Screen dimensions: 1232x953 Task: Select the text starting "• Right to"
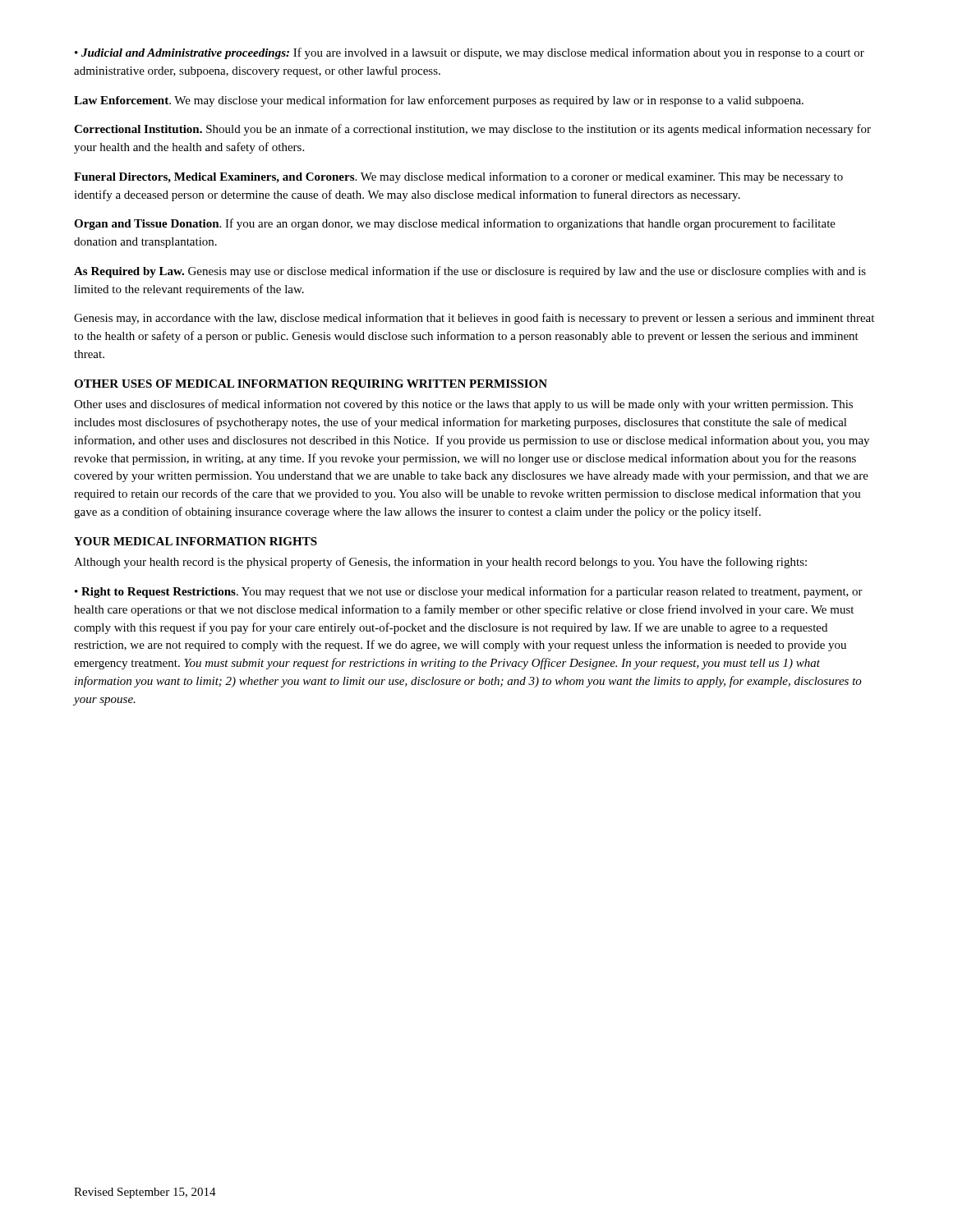[x=468, y=645]
